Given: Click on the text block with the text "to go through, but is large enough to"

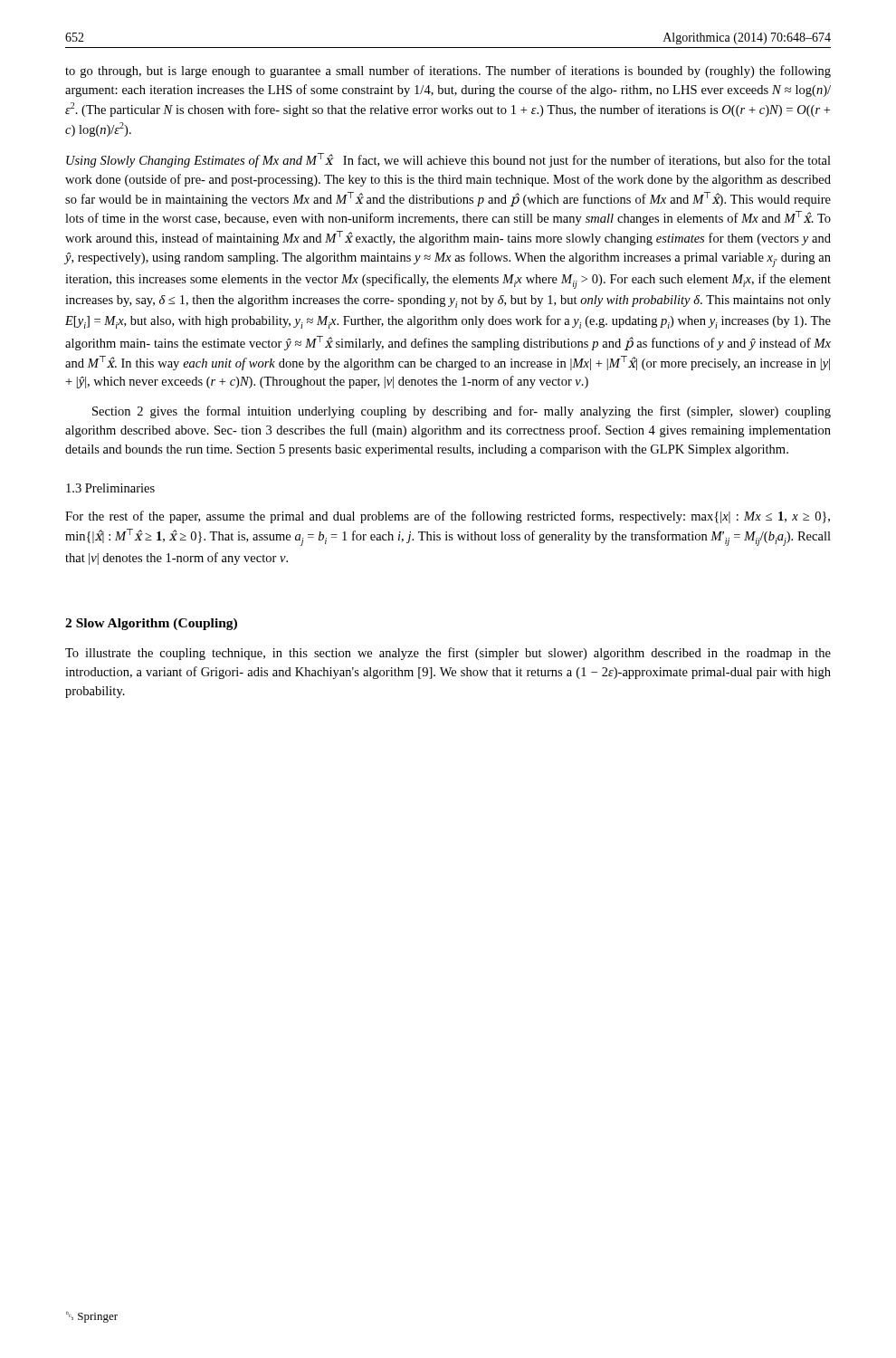Looking at the screenshot, I should pos(448,100).
